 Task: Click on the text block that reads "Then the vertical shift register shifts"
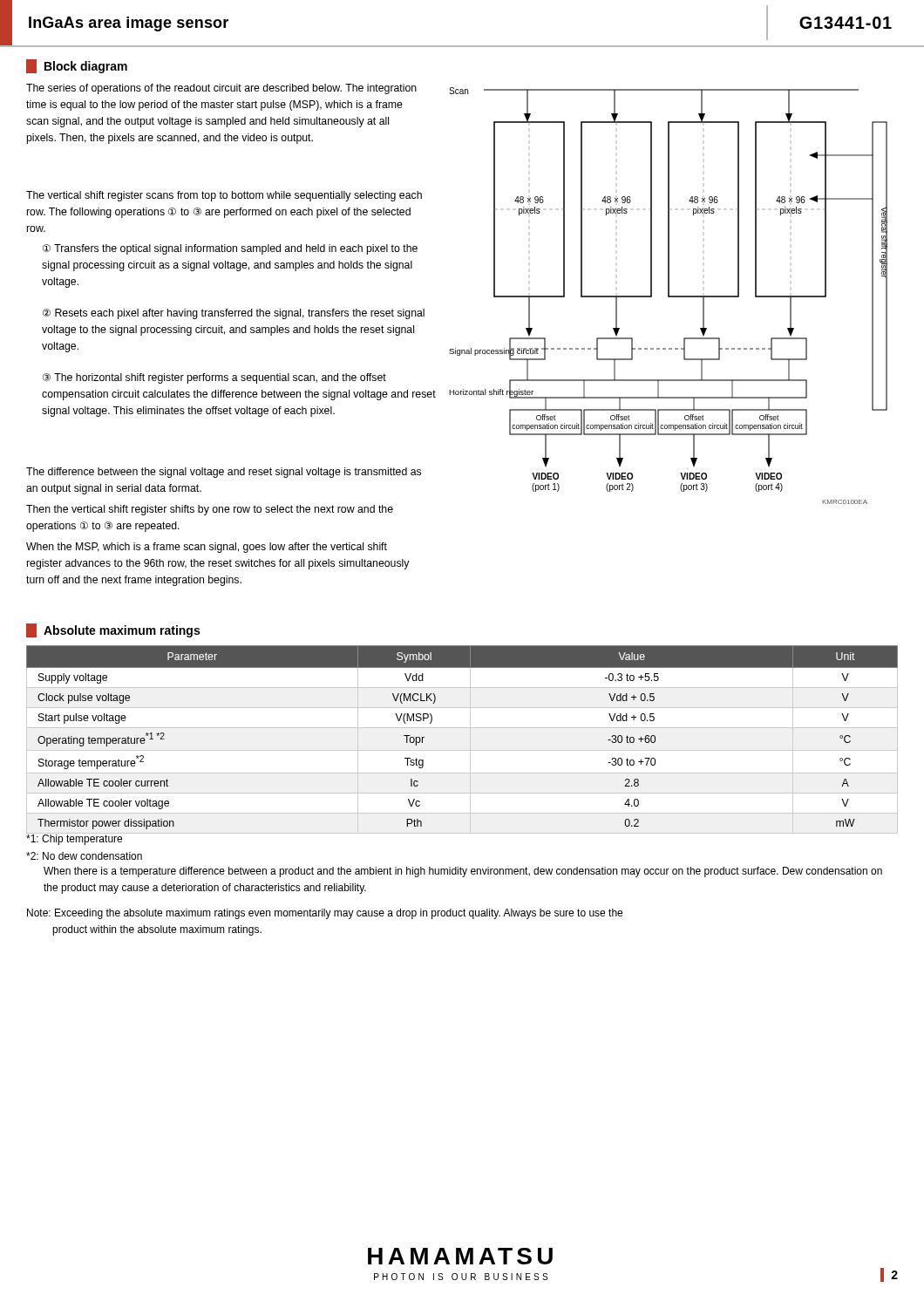tap(210, 518)
